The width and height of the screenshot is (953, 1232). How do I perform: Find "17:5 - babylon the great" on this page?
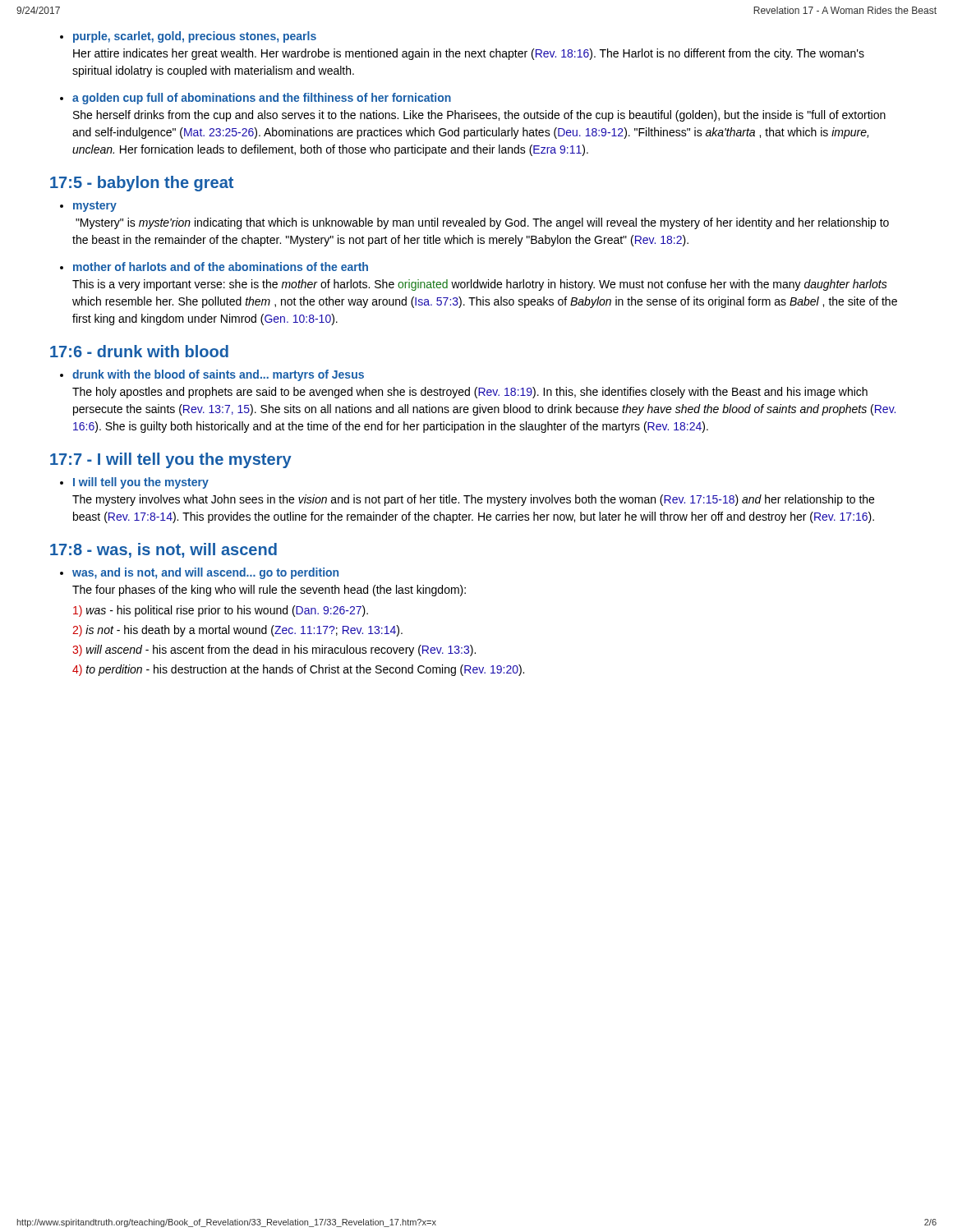click(142, 182)
